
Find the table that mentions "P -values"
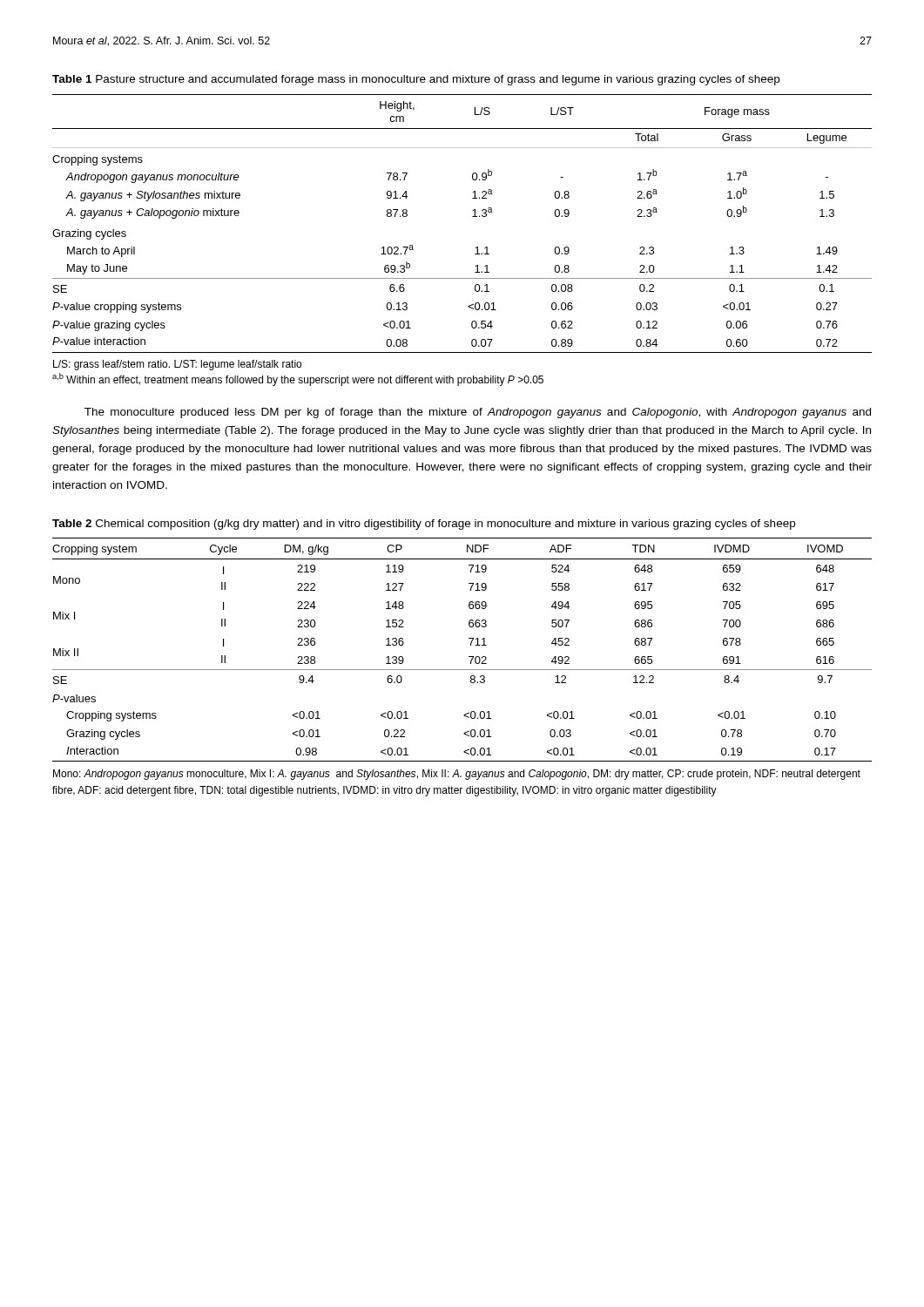coord(462,650)
